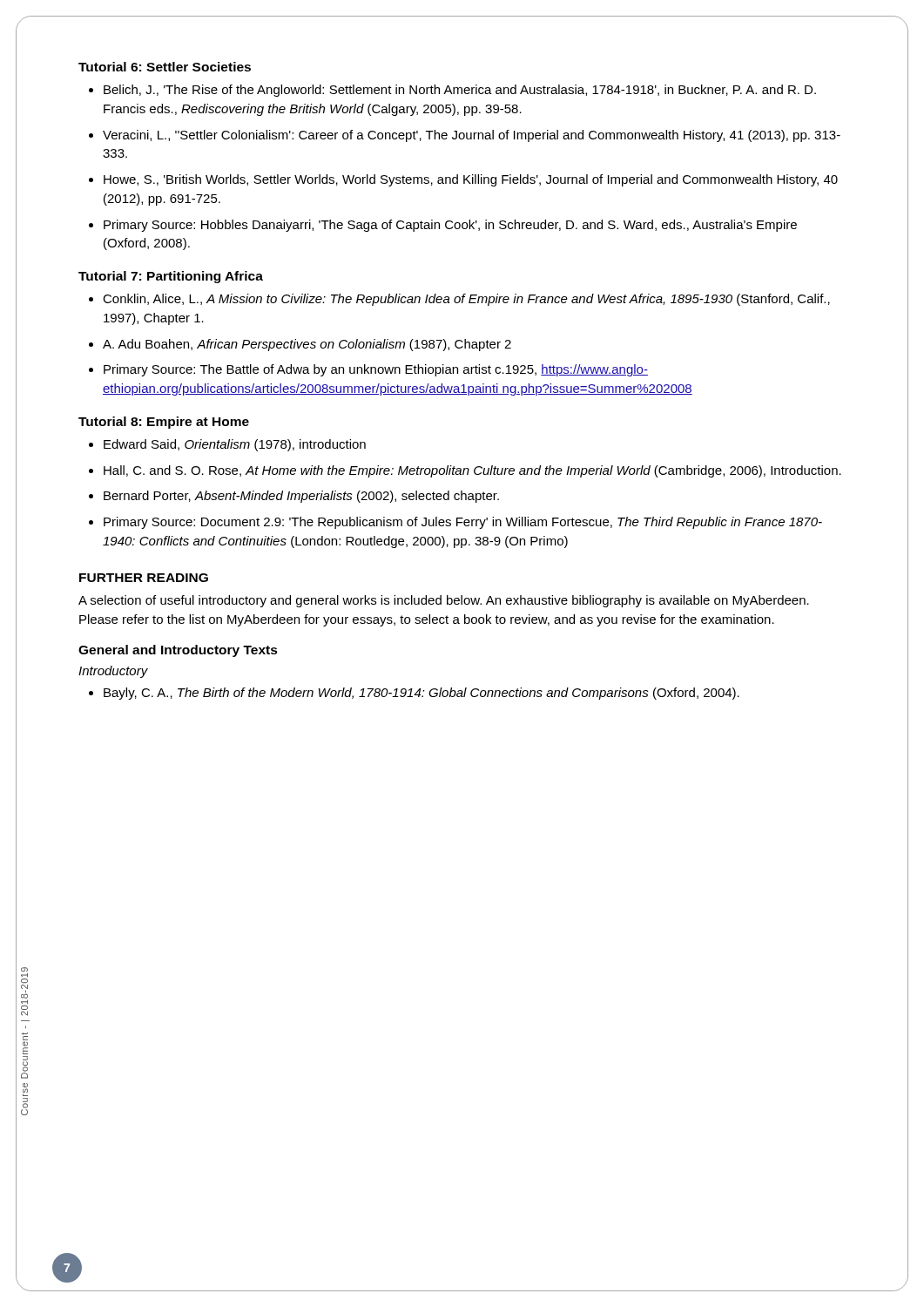Select the element starting "Bernard Porter, Absent-Minded Imperialists"
This screenshot has width=924, height=1307.
tap(301, 496)
